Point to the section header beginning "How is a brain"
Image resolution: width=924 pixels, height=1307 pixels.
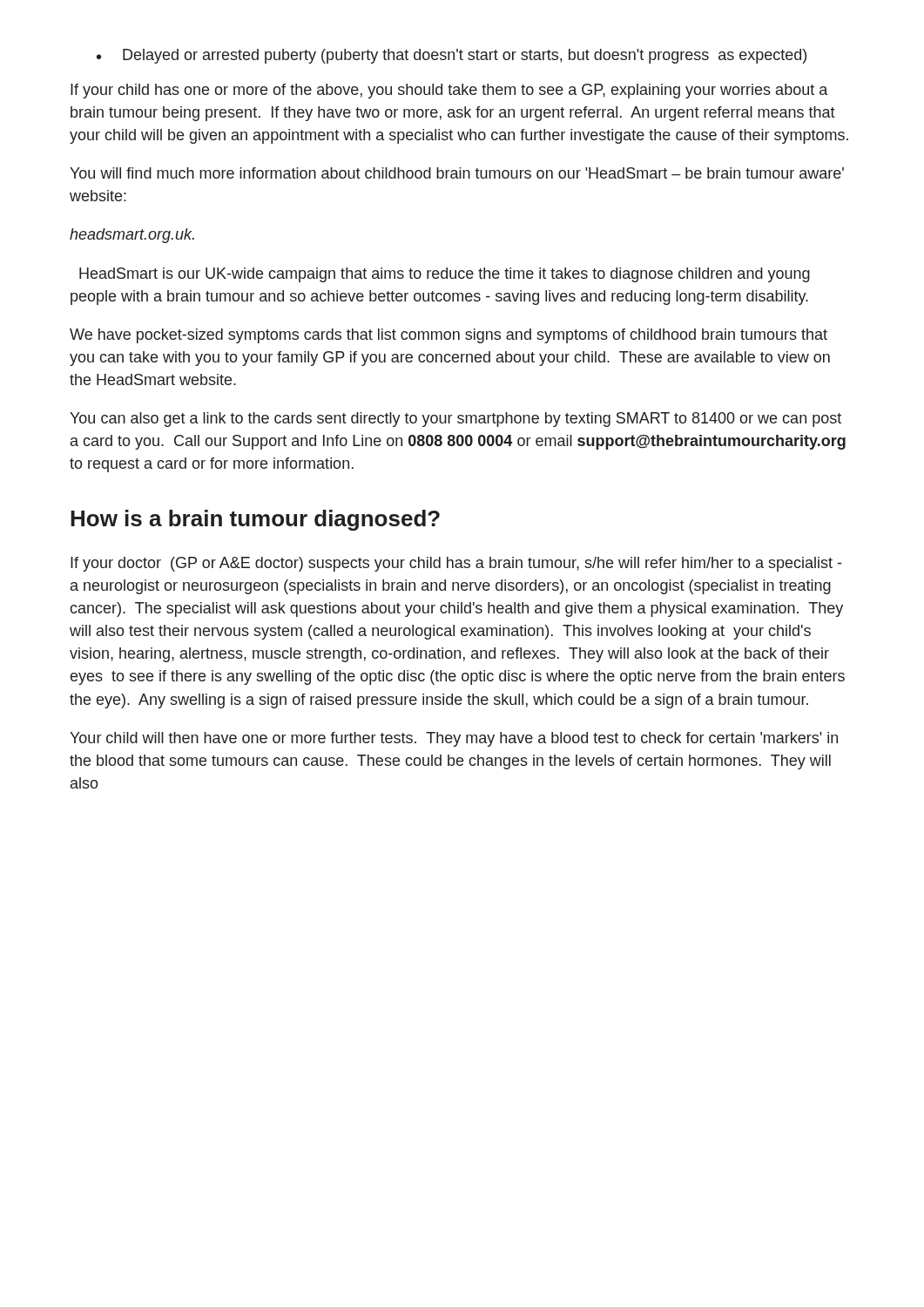[x=255, y=519]
